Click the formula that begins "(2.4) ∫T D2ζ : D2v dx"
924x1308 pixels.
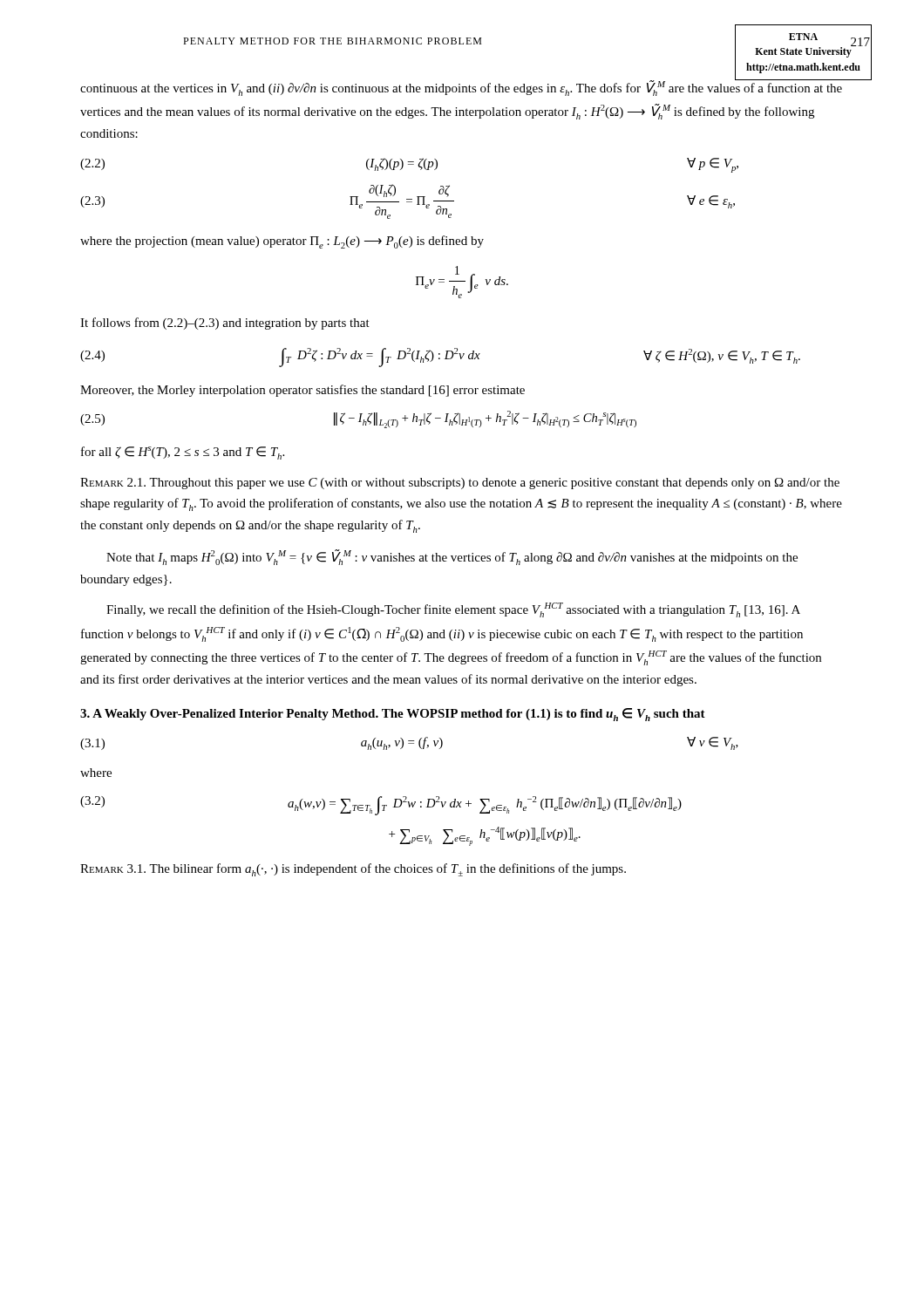tap(462, 356)
